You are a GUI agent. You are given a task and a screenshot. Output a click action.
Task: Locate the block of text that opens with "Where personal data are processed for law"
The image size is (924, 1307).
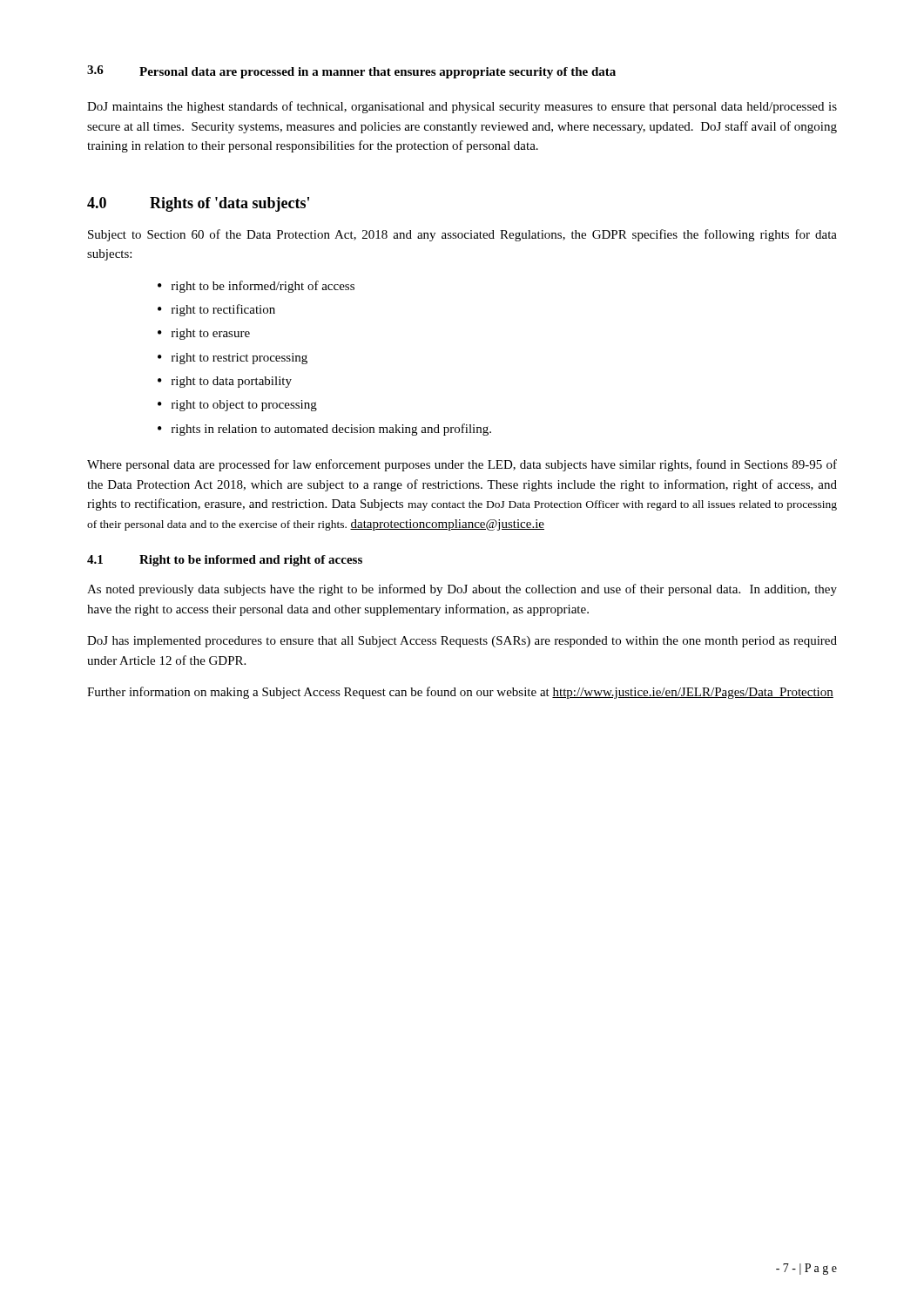[462, 494]
